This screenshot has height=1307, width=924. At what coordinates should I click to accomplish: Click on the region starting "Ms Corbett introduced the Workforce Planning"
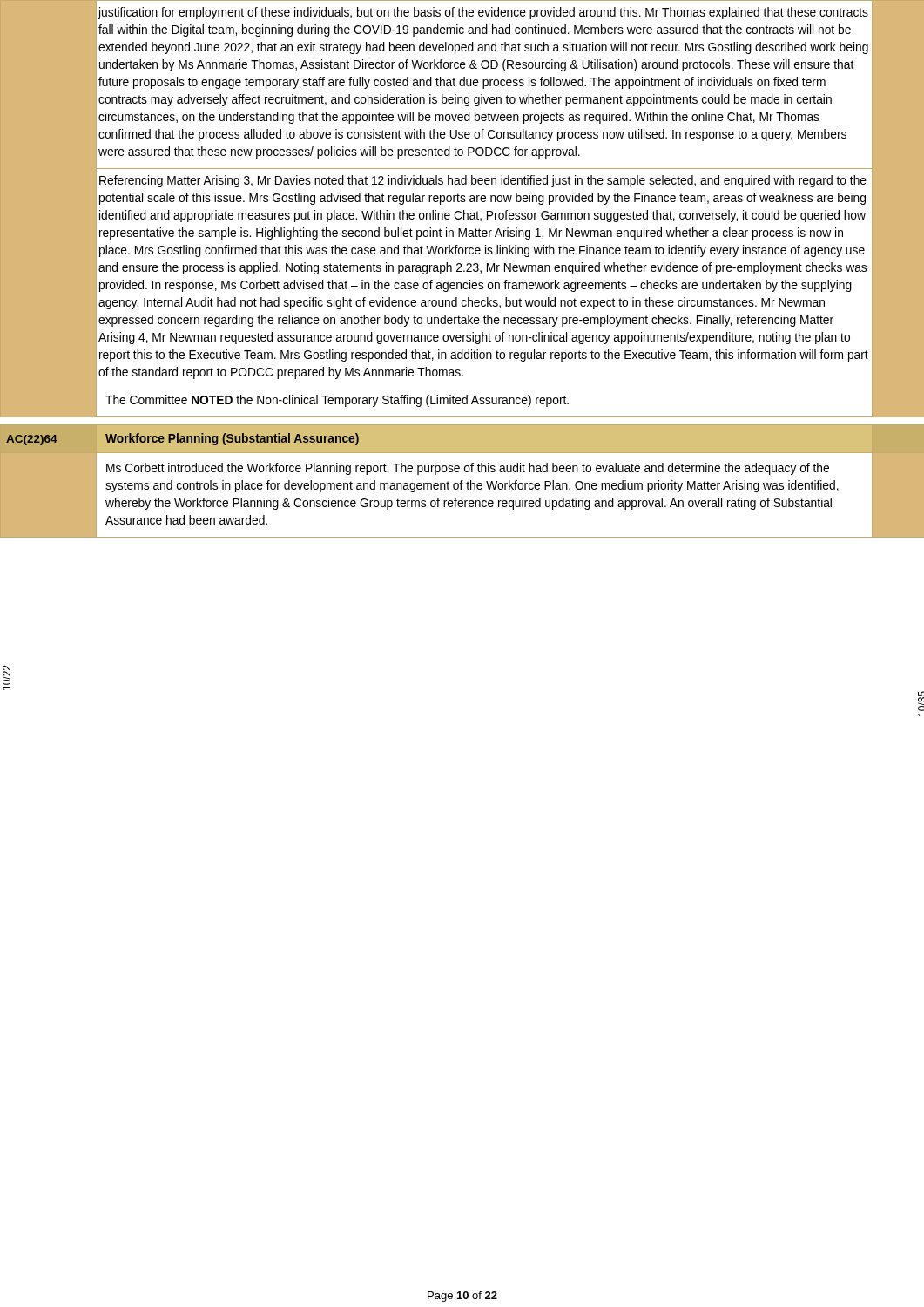472,494
